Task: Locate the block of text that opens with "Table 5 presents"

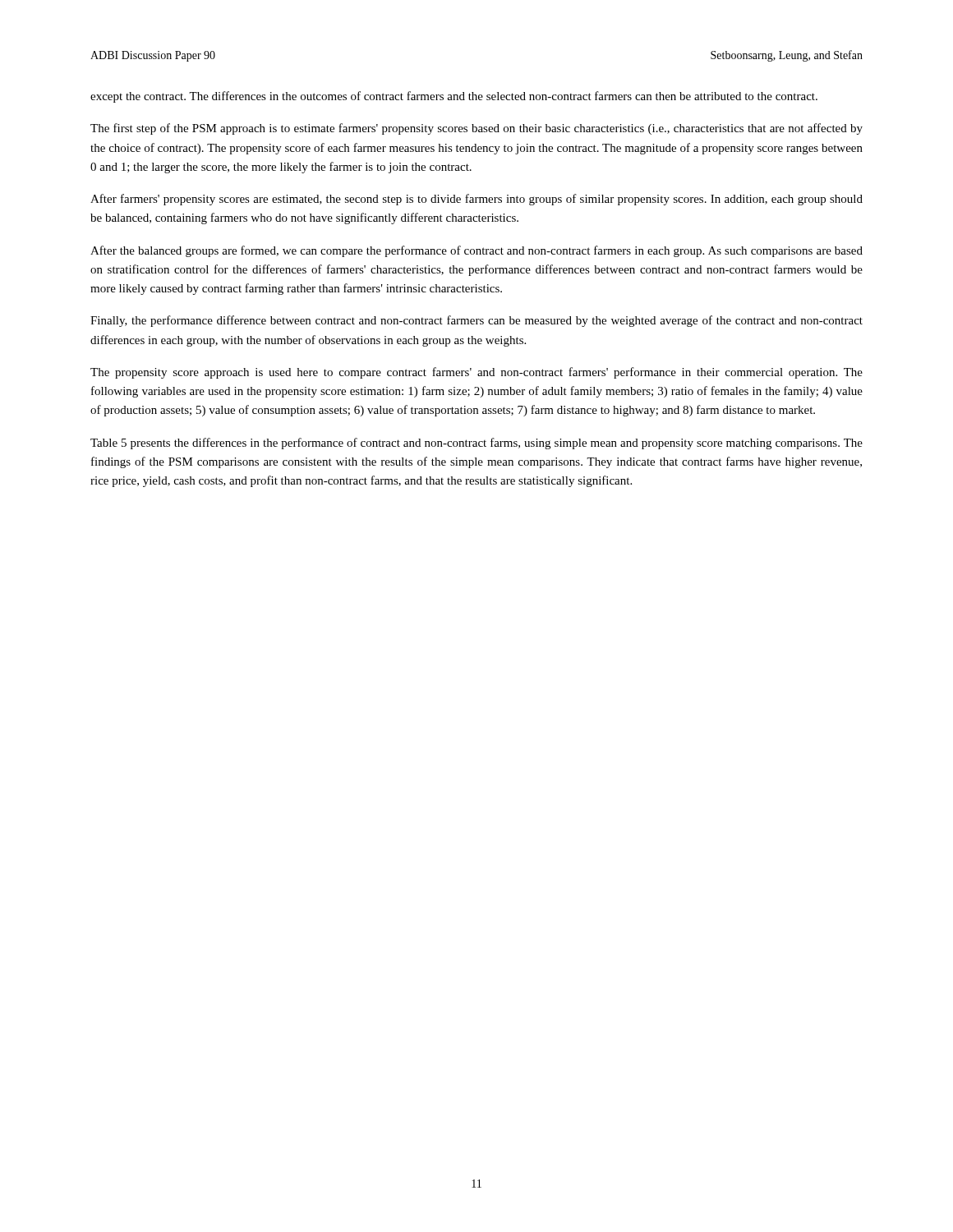Action: point(476,461)
